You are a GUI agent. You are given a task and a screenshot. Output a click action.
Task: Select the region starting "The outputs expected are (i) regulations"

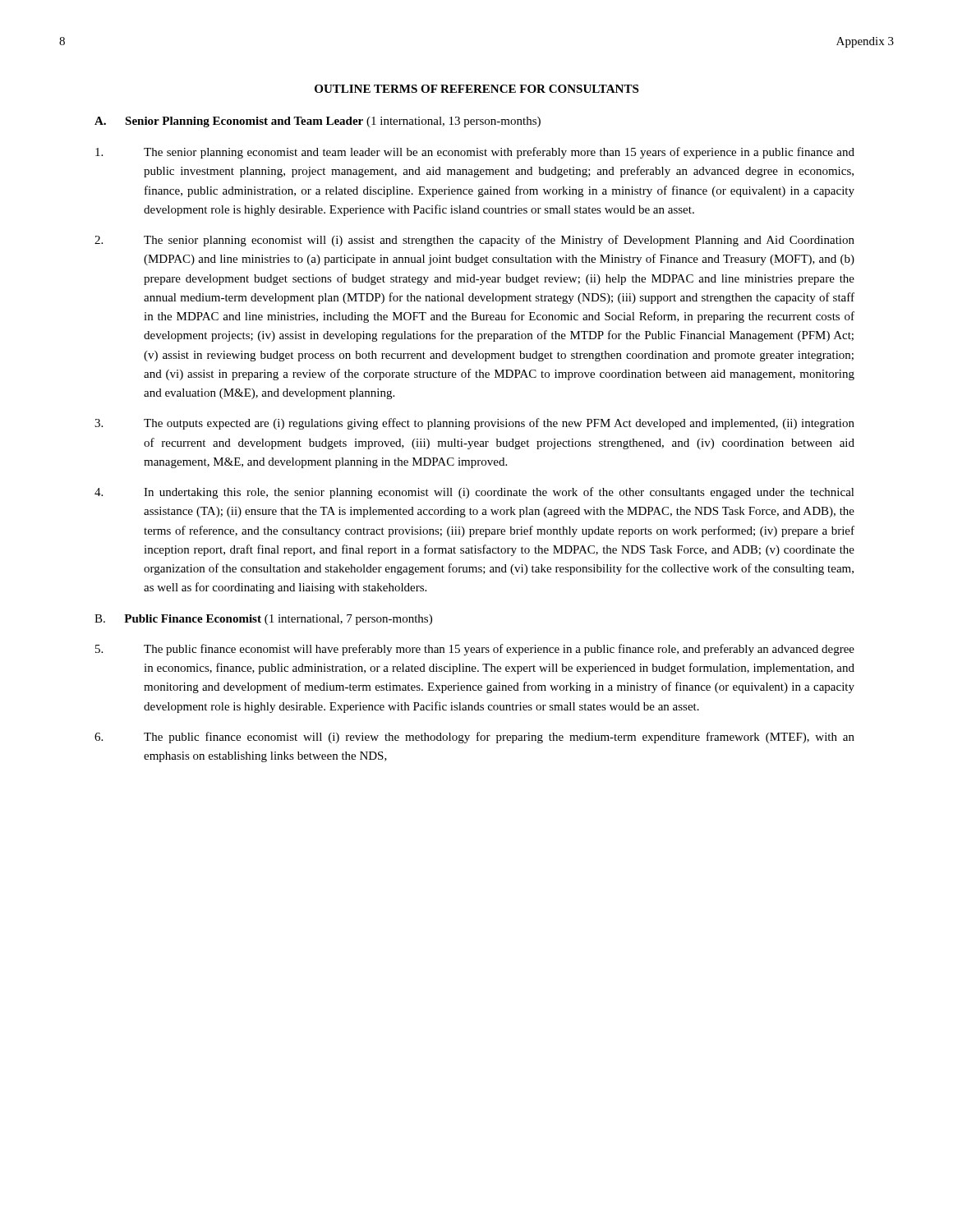[474, 443]
